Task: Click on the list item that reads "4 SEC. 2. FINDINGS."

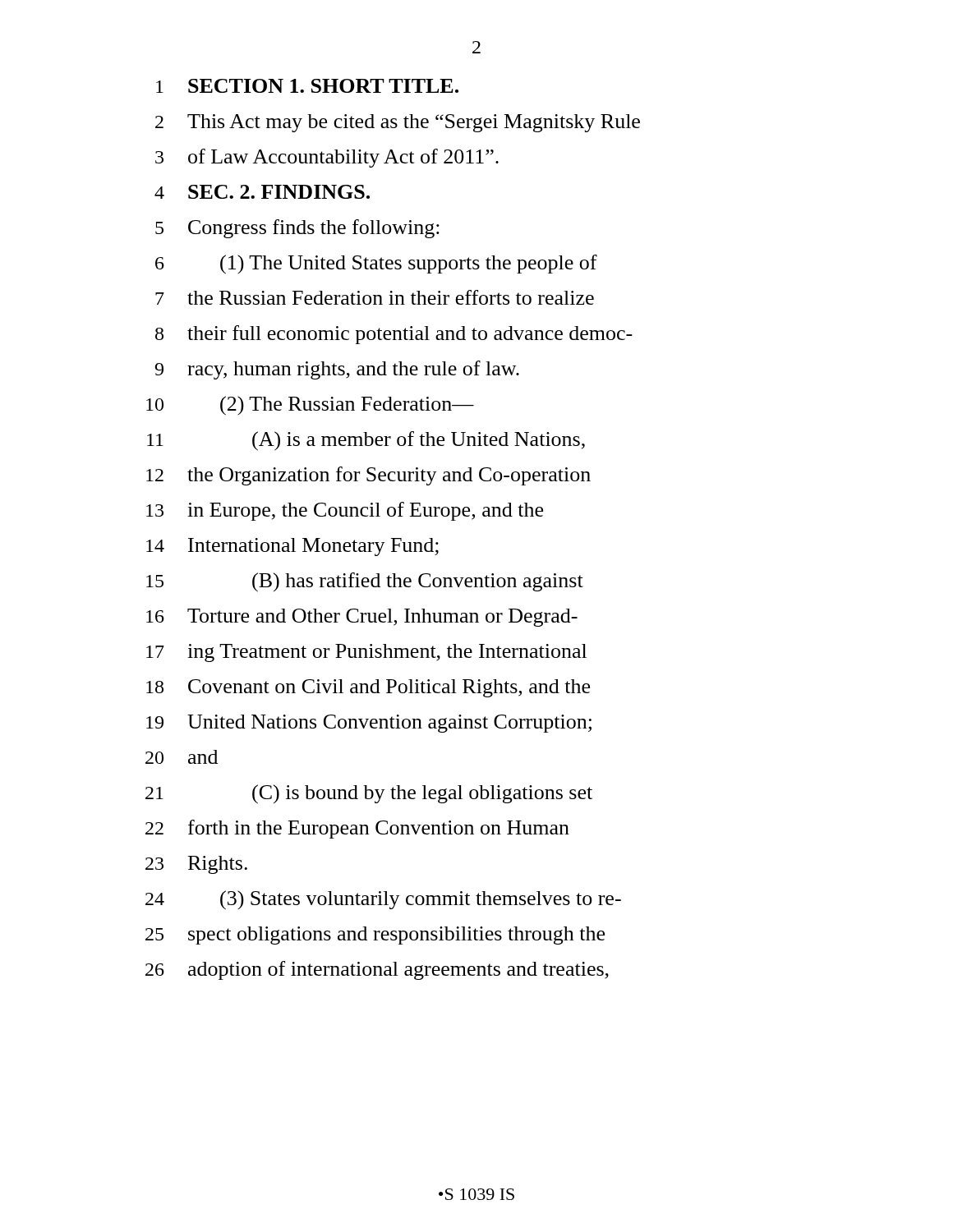Action: pos(246,192)
